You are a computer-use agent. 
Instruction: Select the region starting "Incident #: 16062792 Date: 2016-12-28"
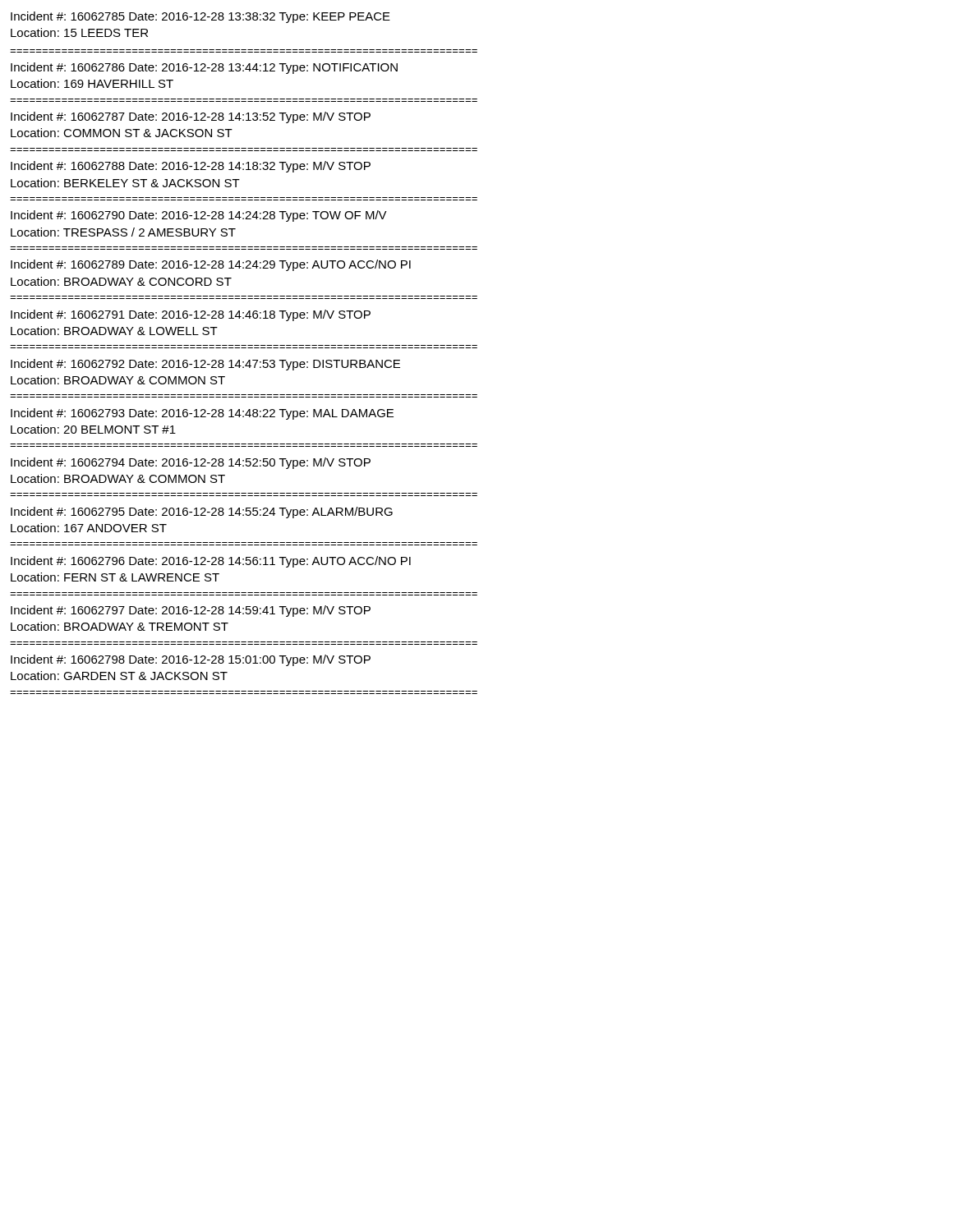tap(205, 365)
